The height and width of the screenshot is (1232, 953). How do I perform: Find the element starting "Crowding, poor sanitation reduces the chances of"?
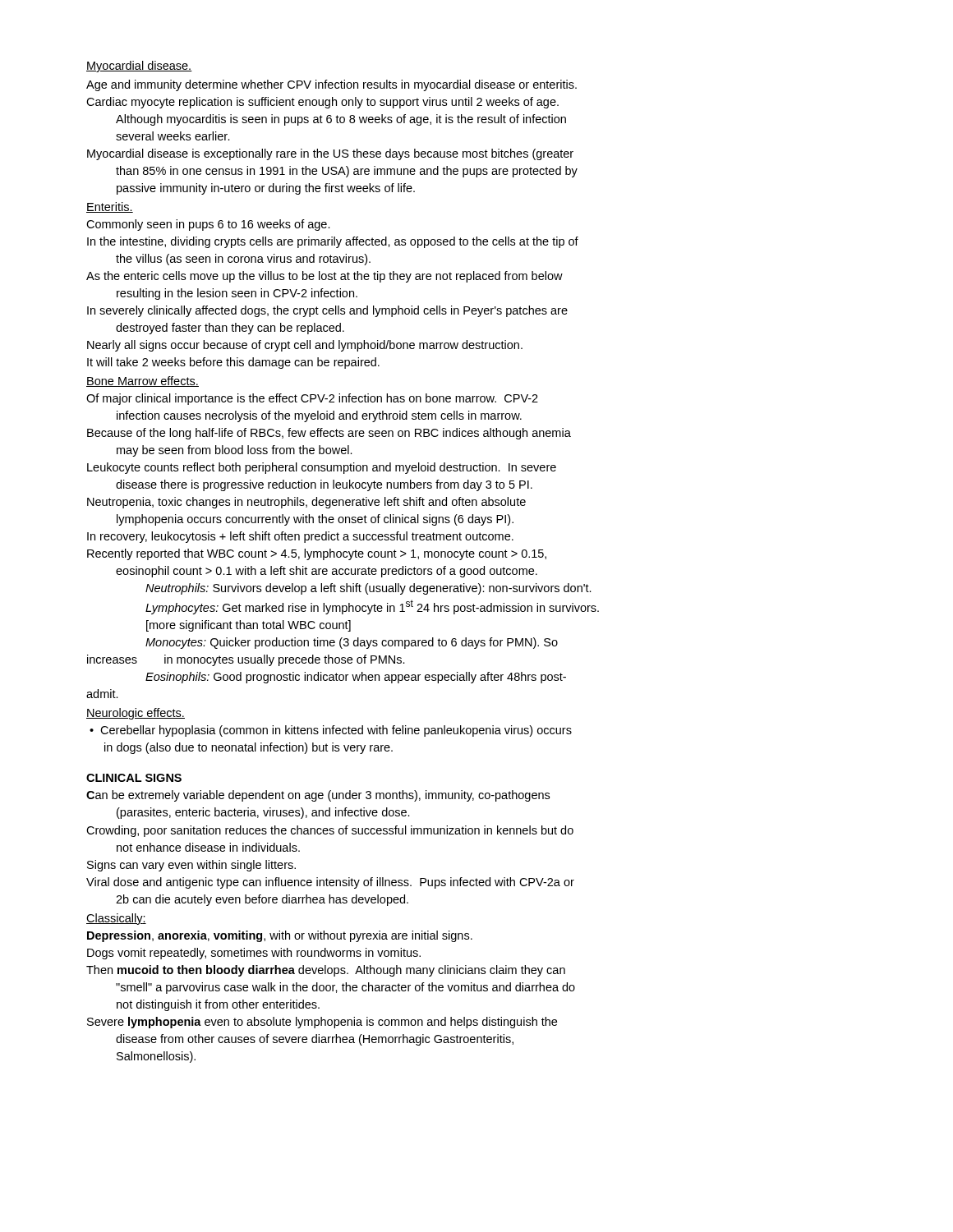(330, 830)
